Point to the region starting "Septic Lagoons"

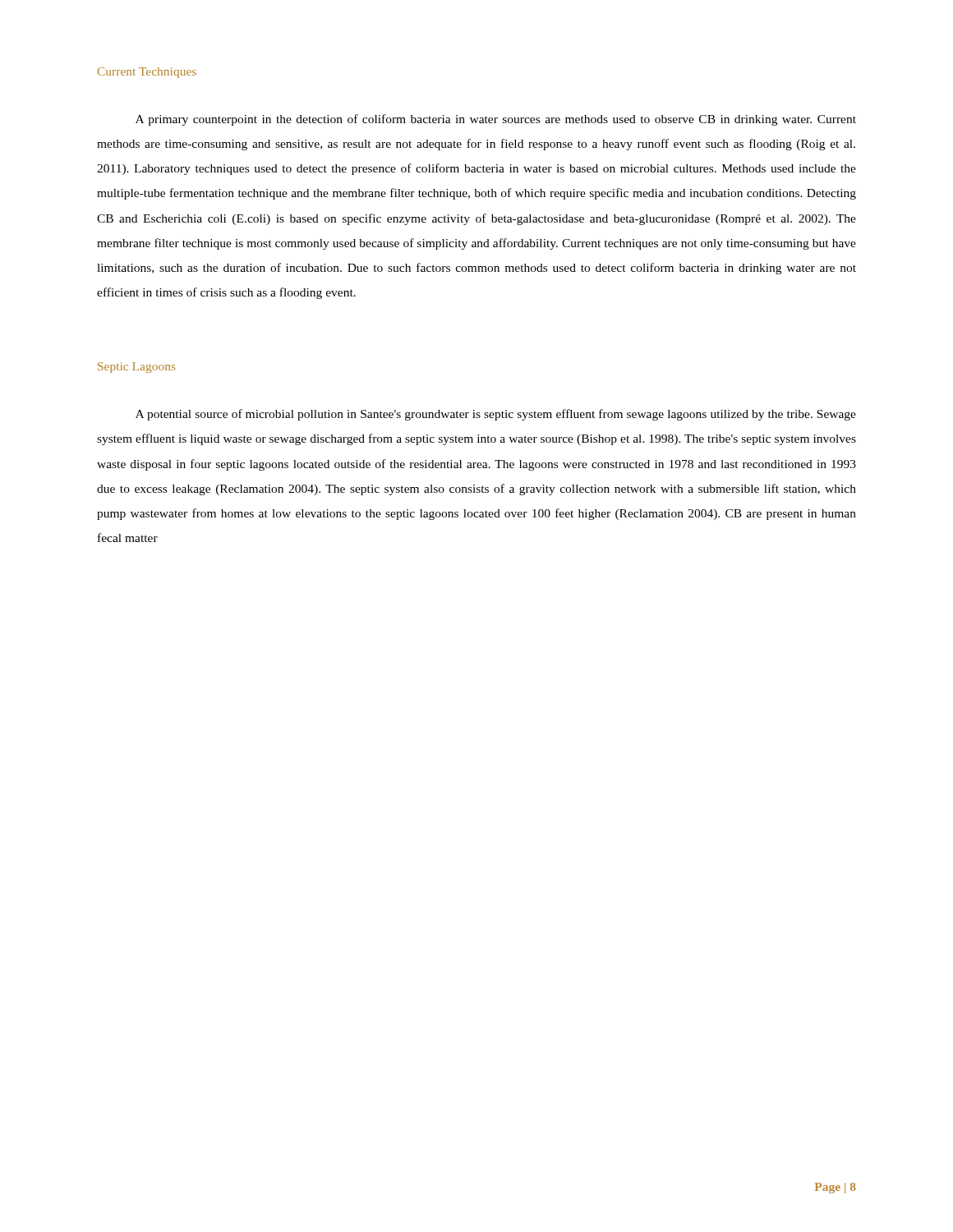click(136, 366)
